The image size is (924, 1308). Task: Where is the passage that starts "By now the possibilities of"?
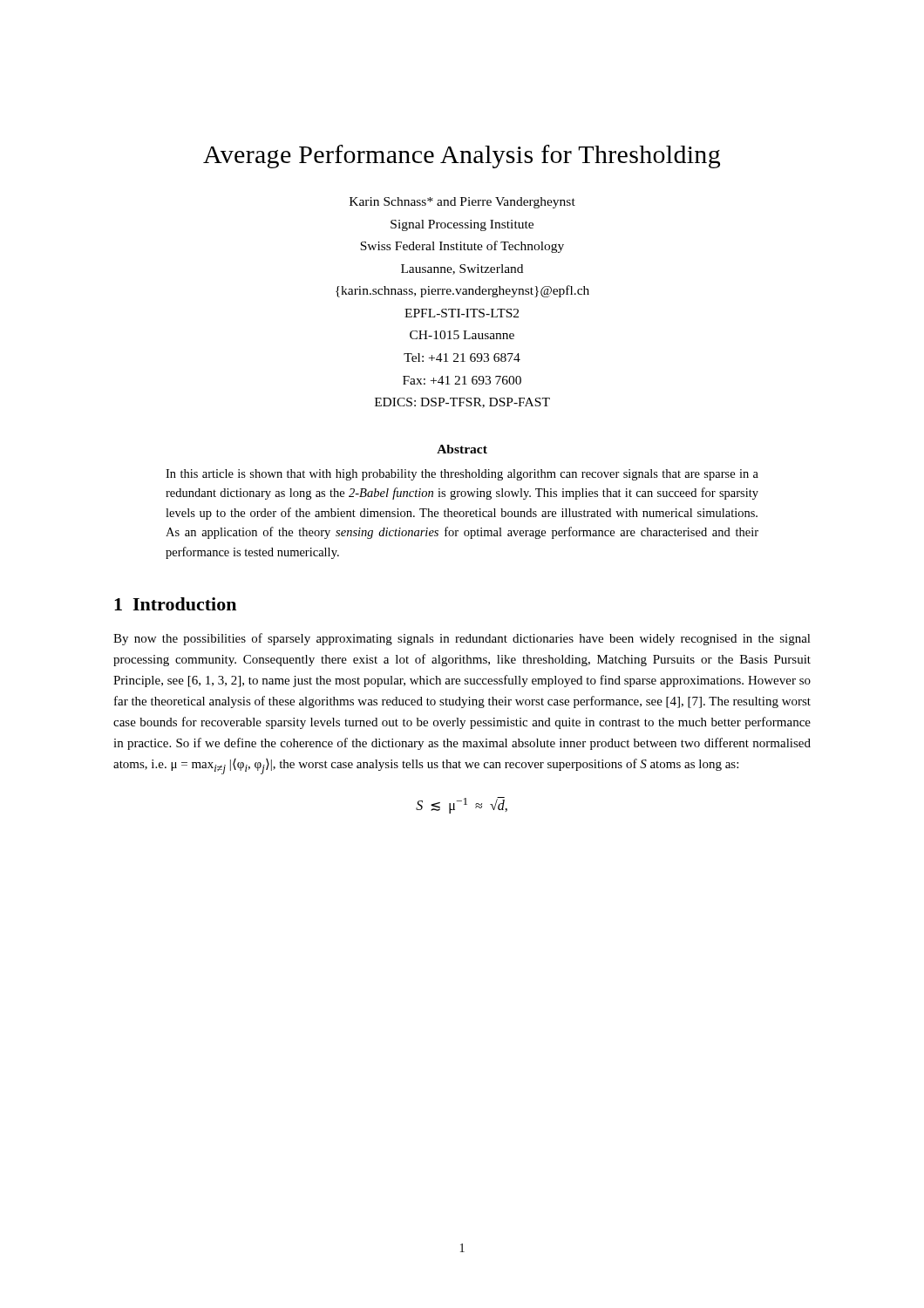click(x=462, y=703)
